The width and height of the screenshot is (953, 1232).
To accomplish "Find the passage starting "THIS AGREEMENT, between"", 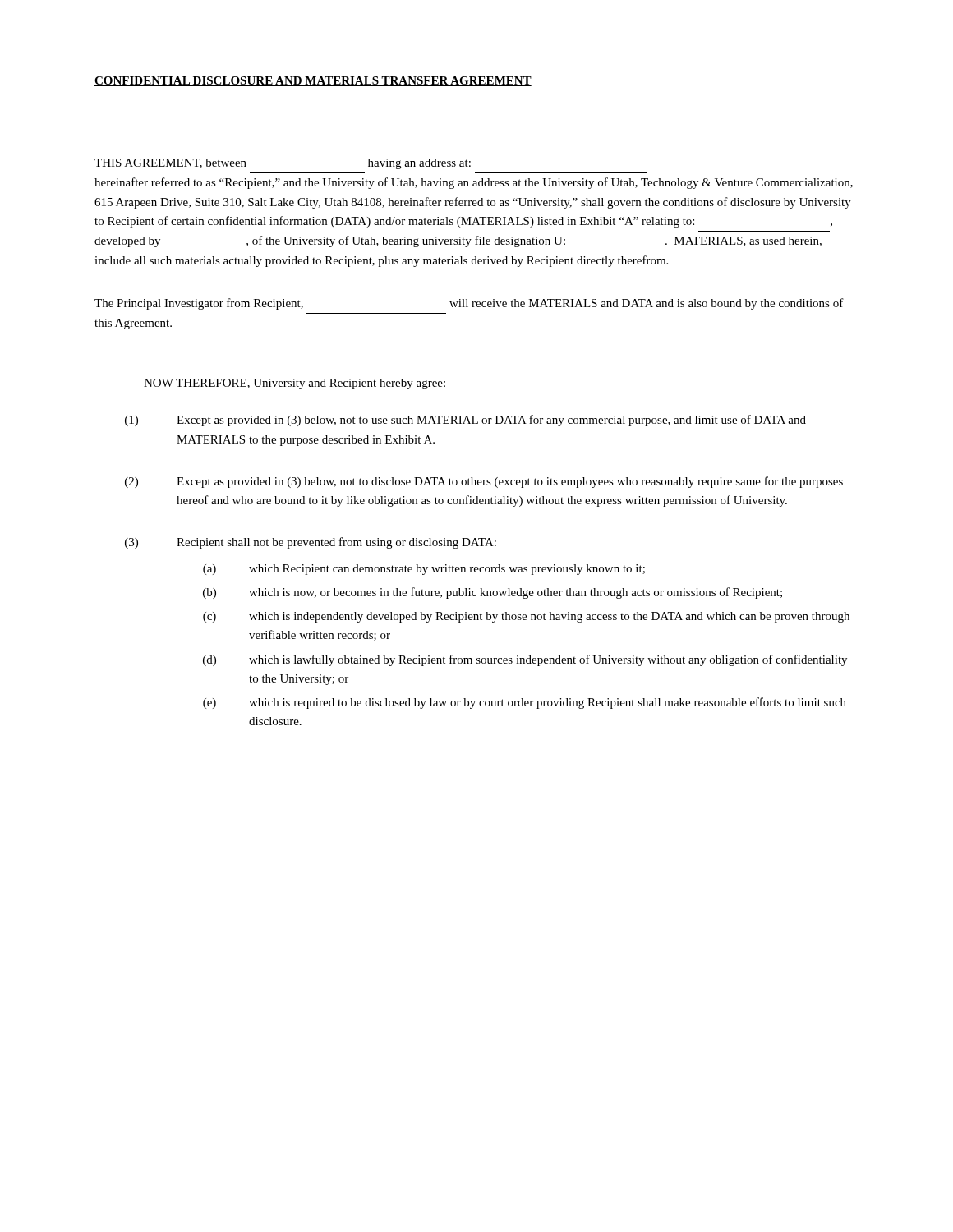I will (x=474, y=210).
